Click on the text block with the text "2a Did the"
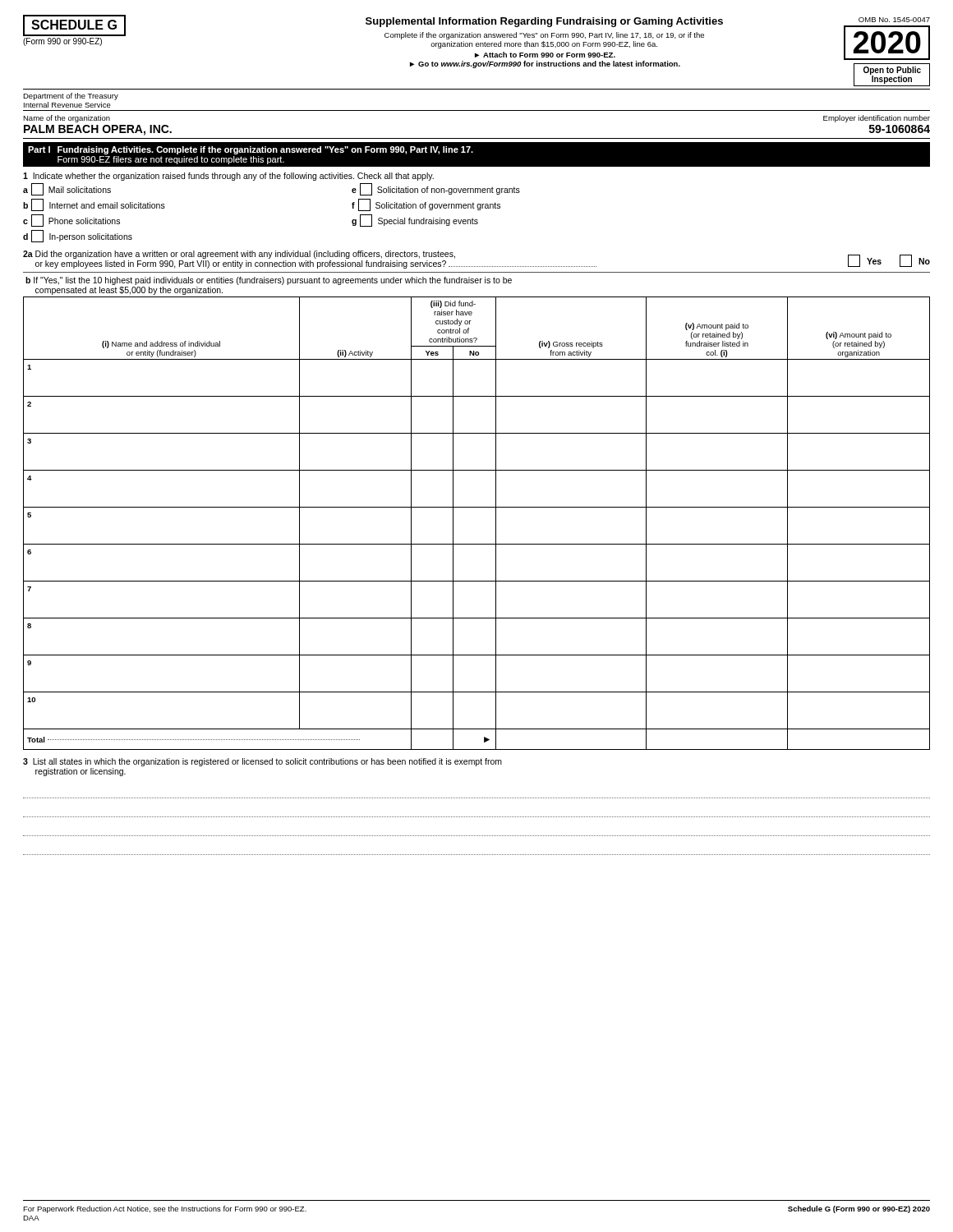The width and height of the screenshot is (953, 1232). pyautogui.click(x=476, y=259)
